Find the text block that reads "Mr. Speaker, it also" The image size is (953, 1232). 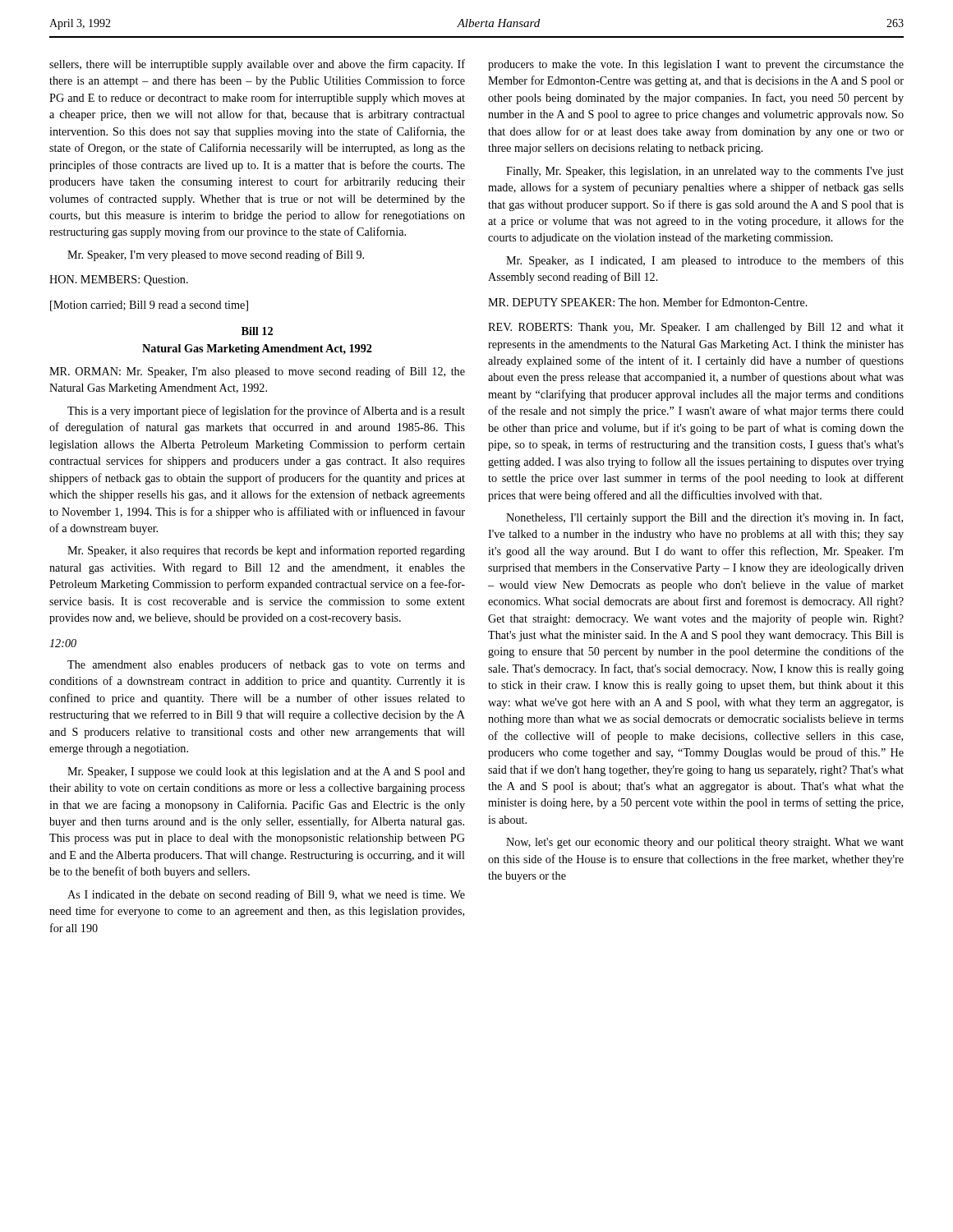click(257, 584)
